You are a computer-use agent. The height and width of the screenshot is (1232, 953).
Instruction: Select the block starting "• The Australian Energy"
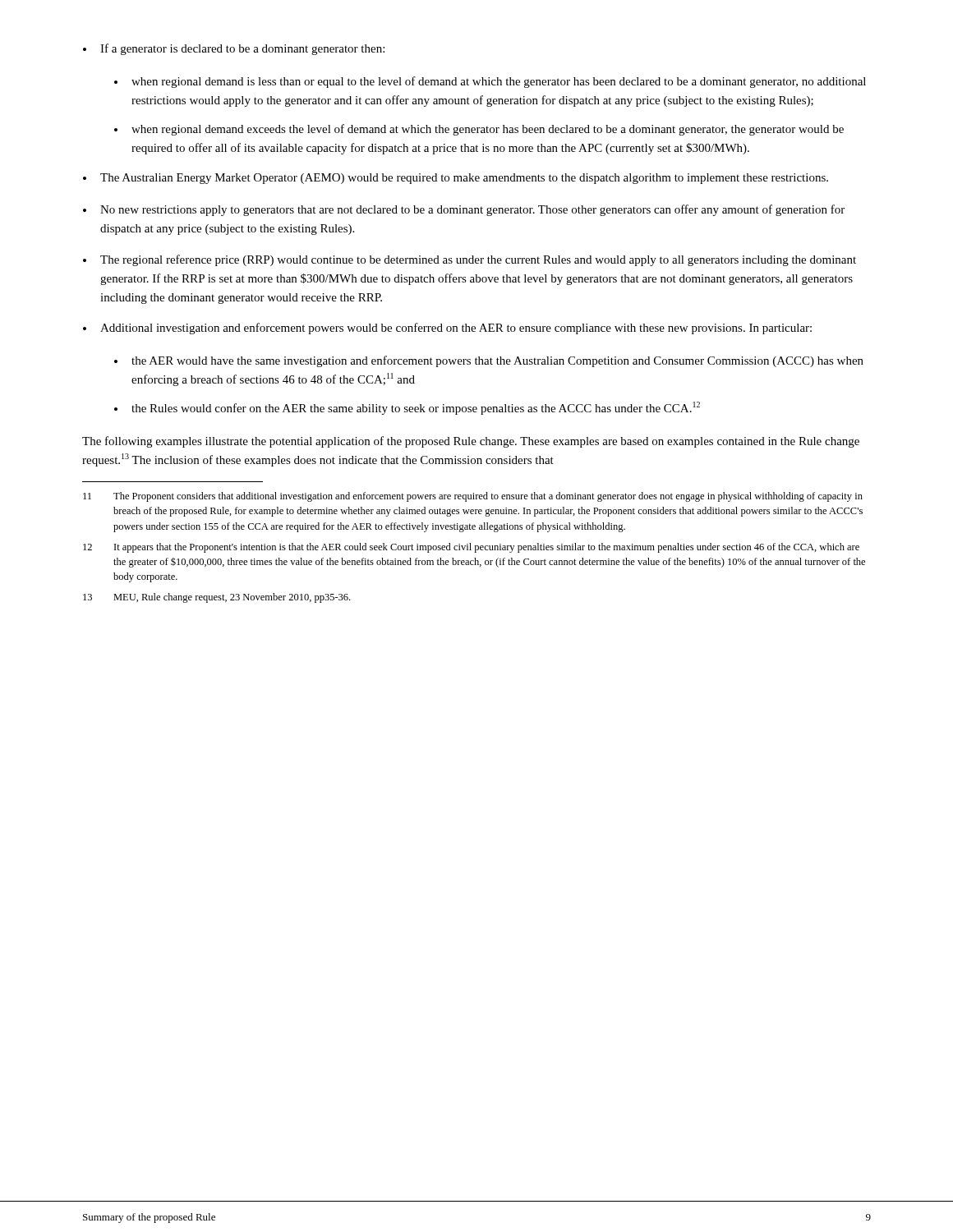tap(476, 178)
